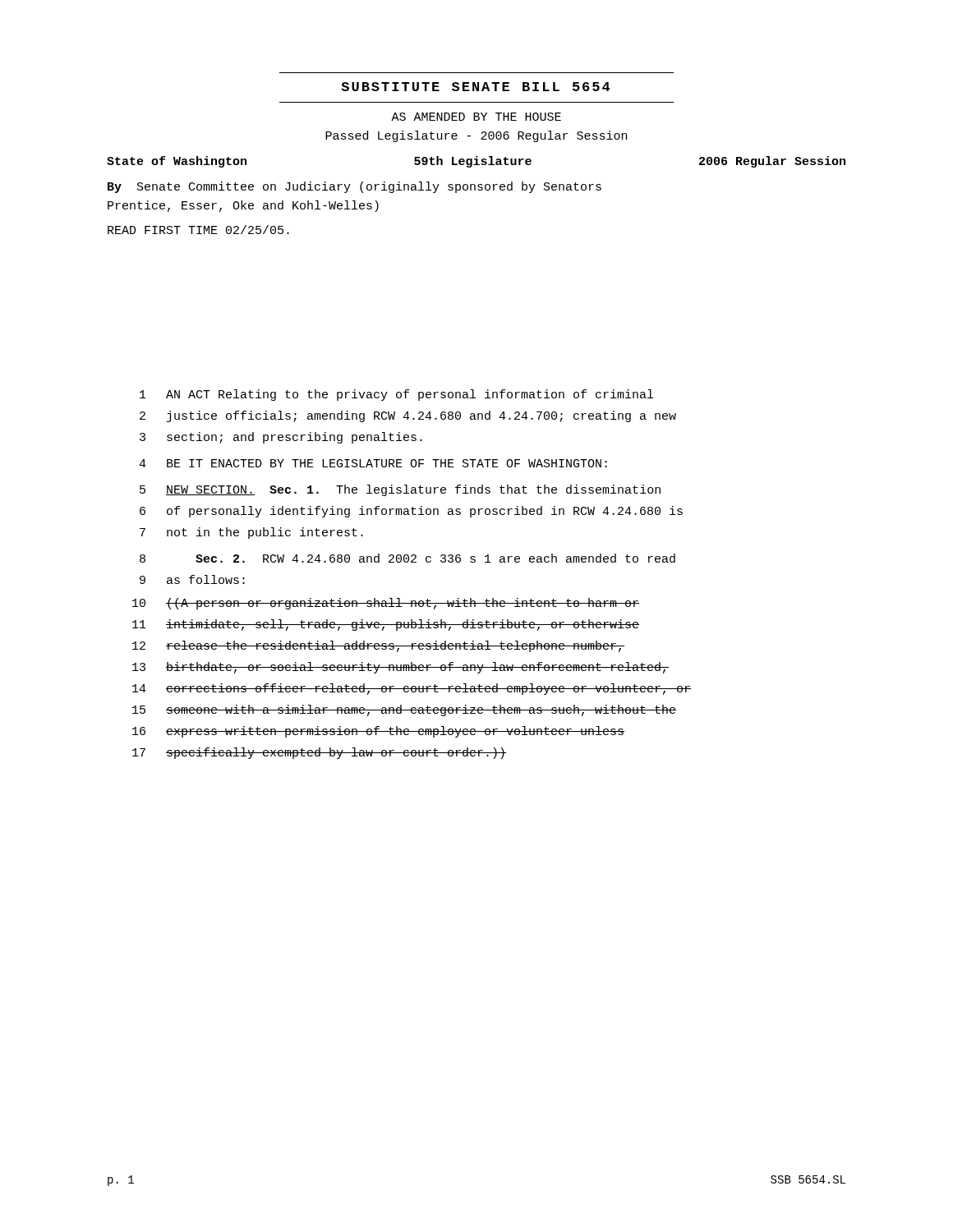953x1232 pixels.
Task: Navigate to the passage starting "Passed Legislature - 2006 Regular"
Action: pyautogui.click(x=476, y=137)
